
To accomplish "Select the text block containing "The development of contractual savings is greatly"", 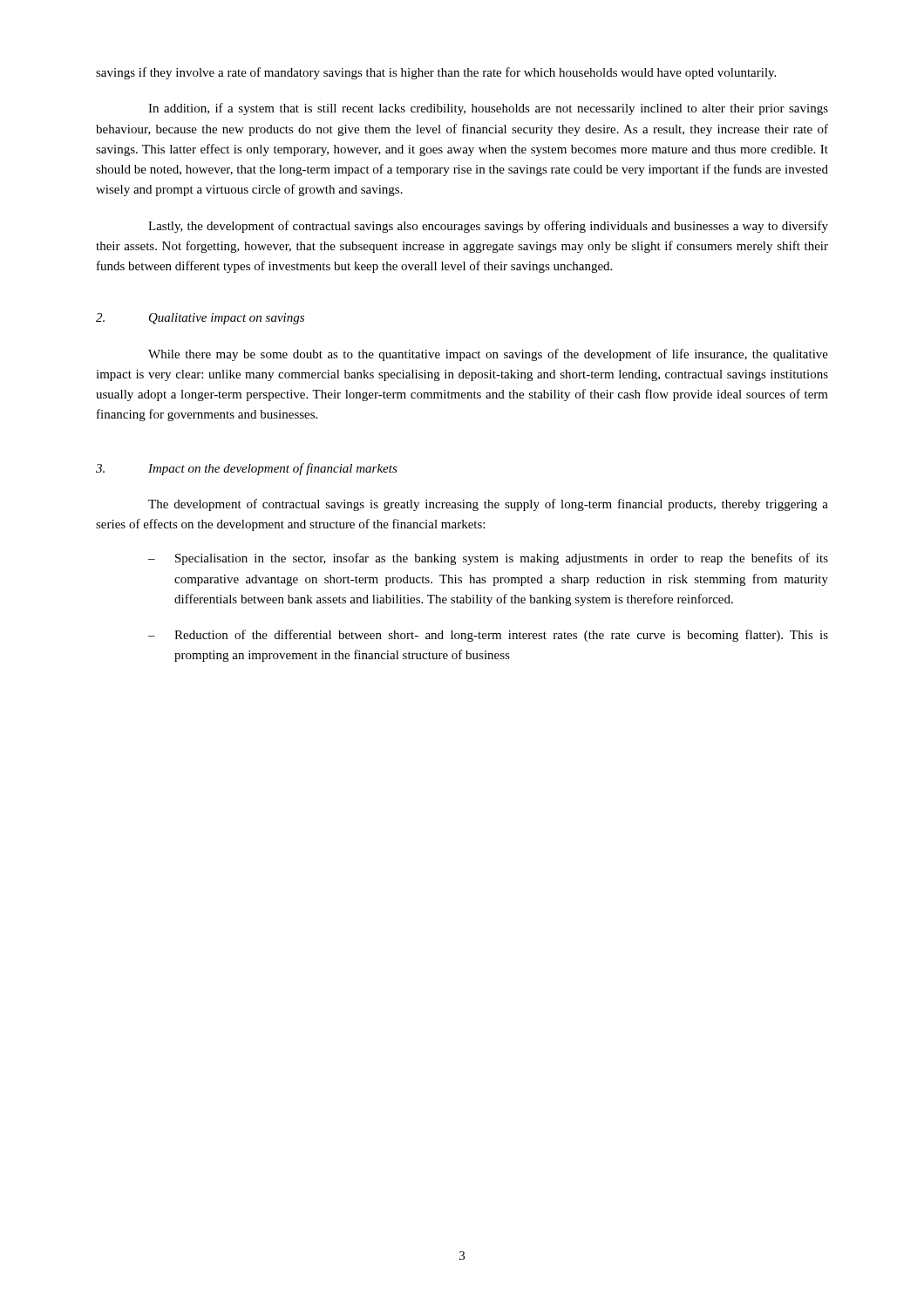I will click(462, 514).
